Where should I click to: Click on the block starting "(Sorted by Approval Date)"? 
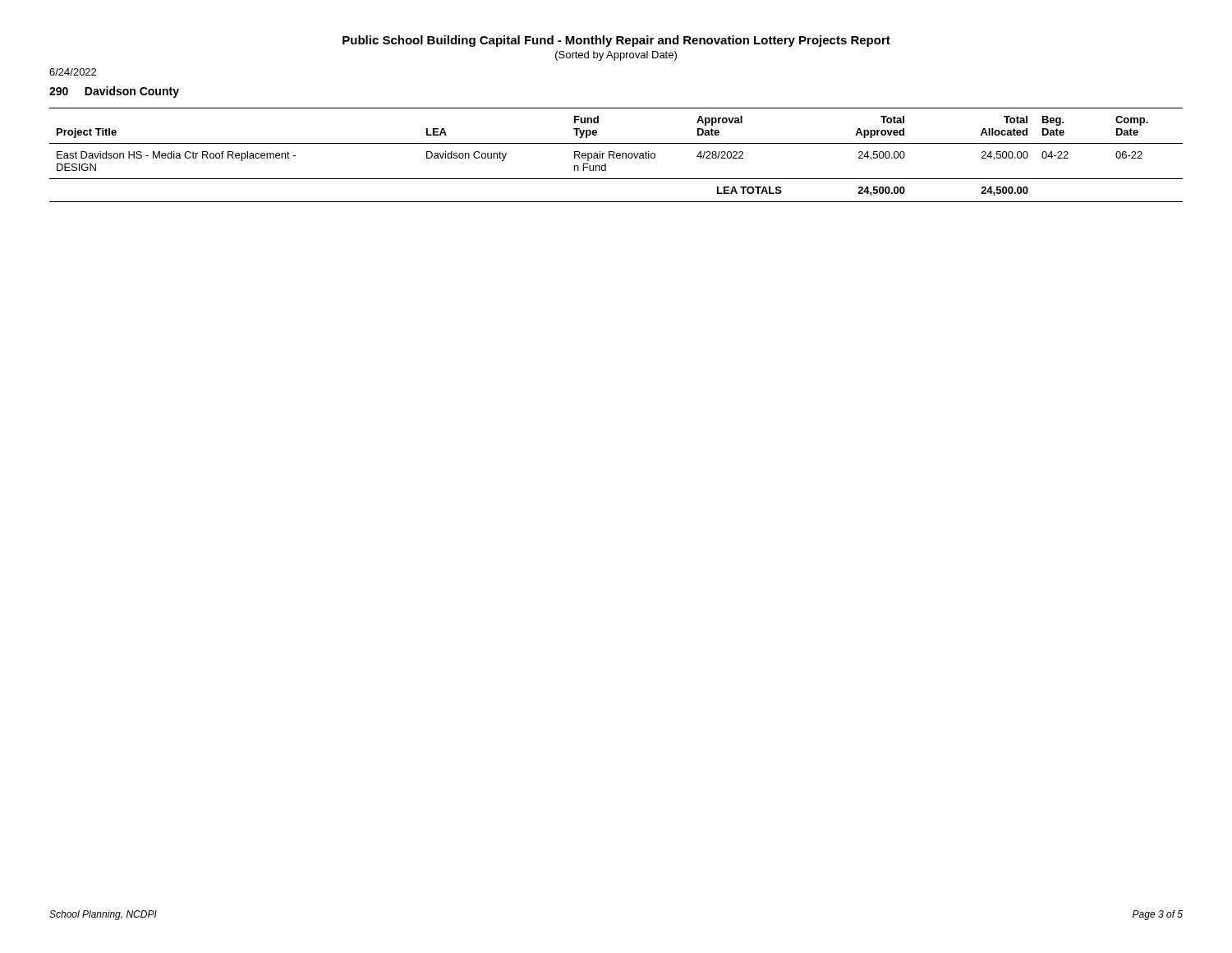616,55
